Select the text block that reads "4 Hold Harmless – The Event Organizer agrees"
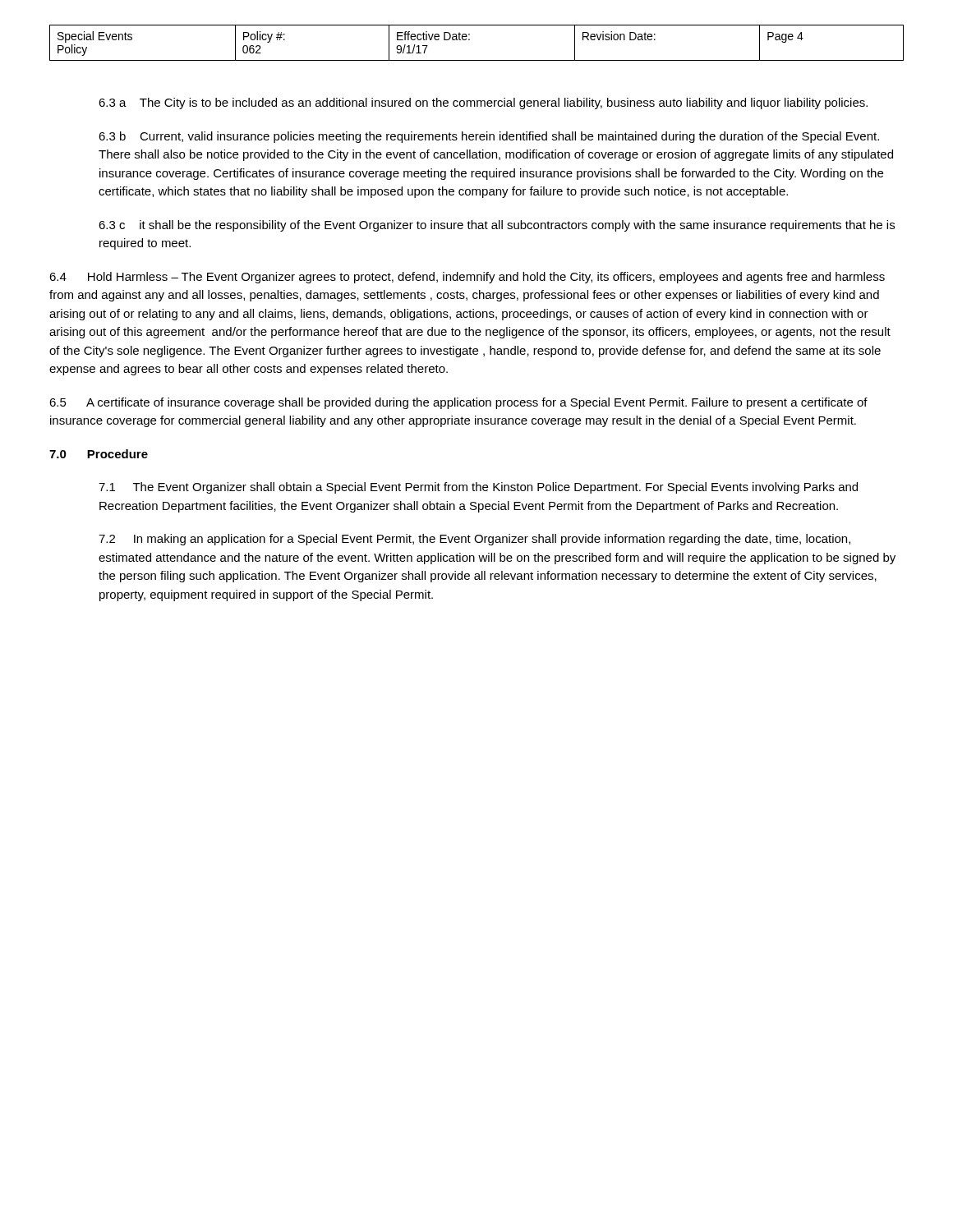This screenshot has height=1232, width=953. 470,322
